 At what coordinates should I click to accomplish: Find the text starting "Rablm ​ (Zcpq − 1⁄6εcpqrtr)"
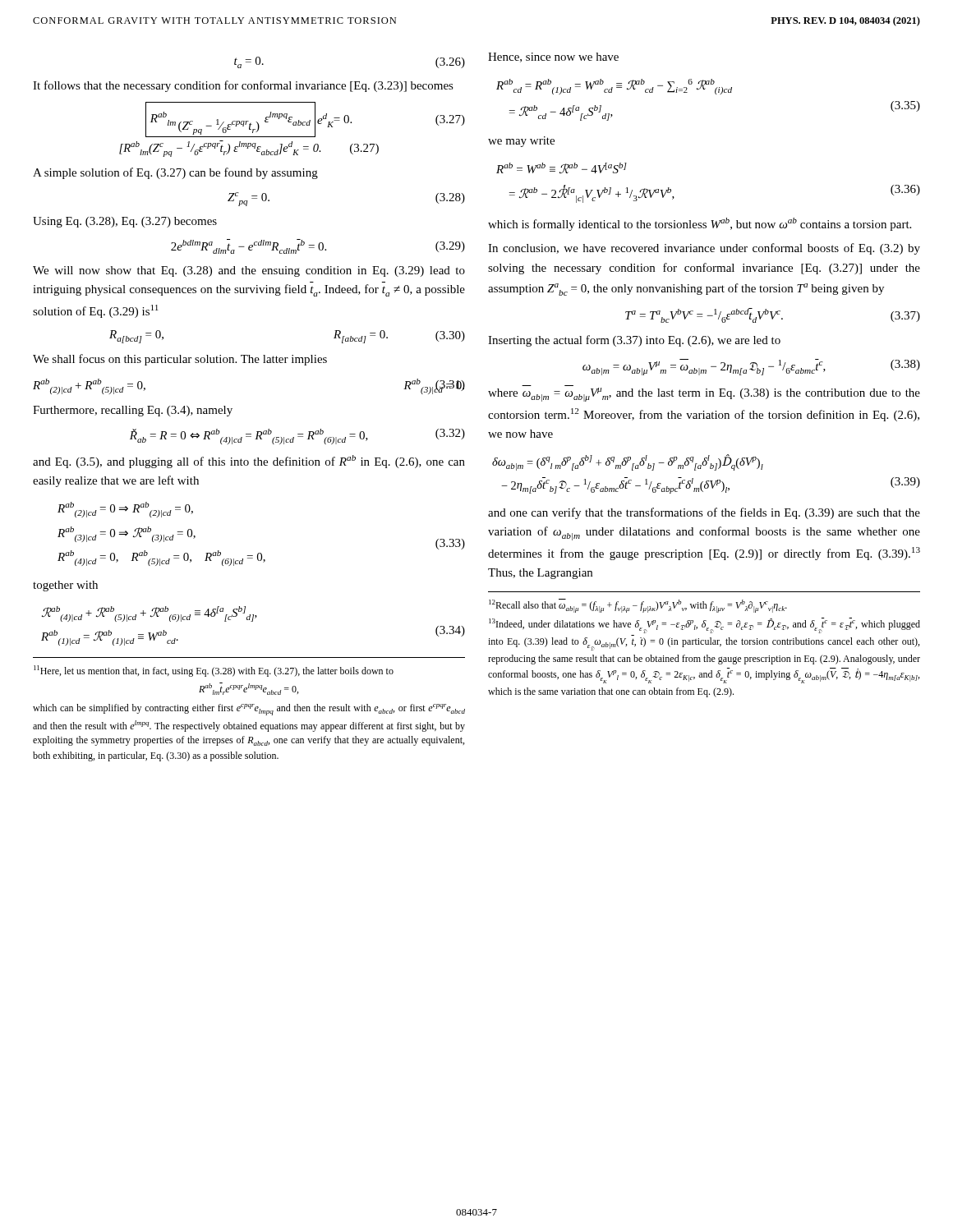249,129
